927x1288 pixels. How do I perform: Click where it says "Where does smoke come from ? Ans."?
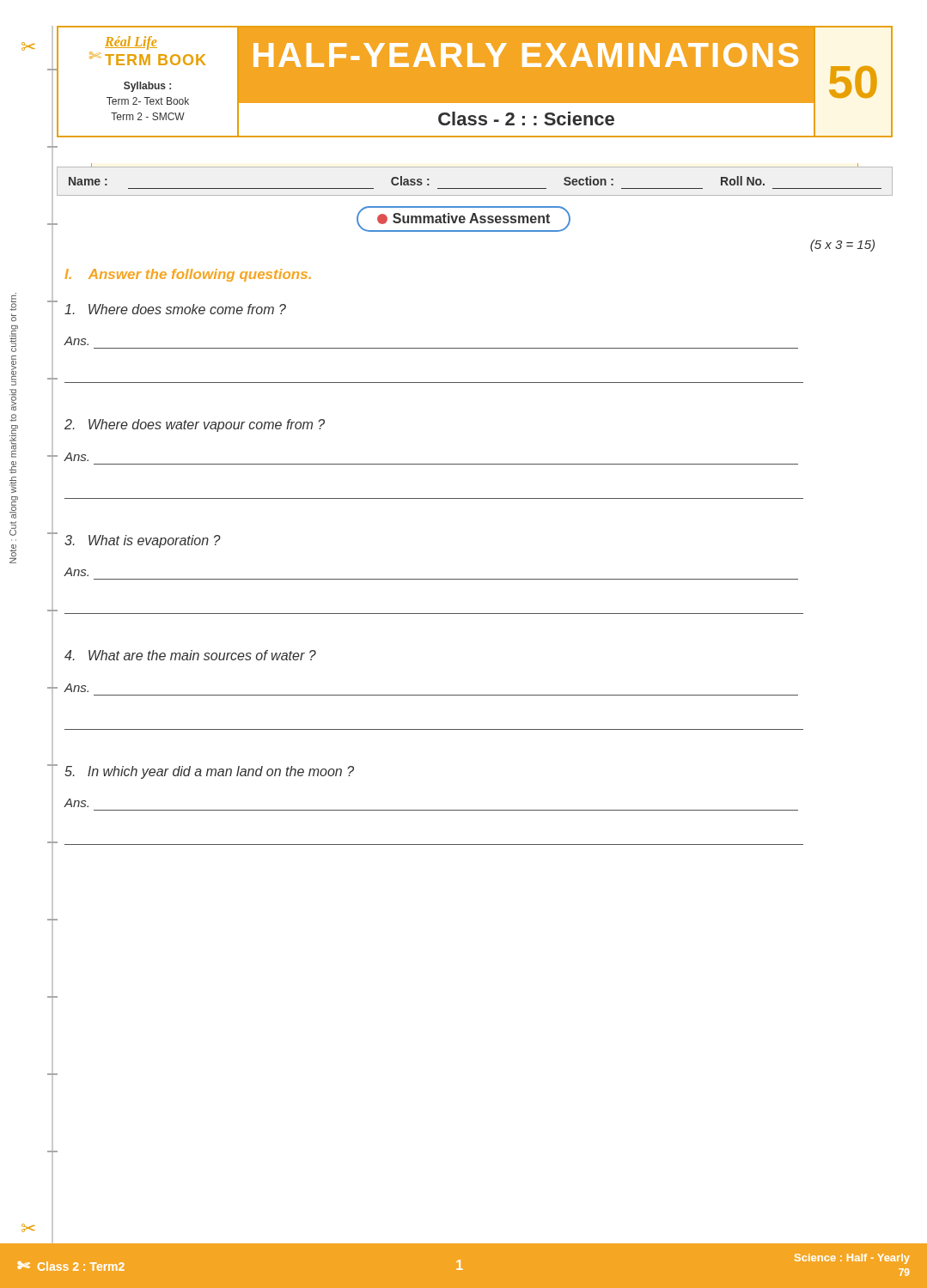(x=474, y=342)
